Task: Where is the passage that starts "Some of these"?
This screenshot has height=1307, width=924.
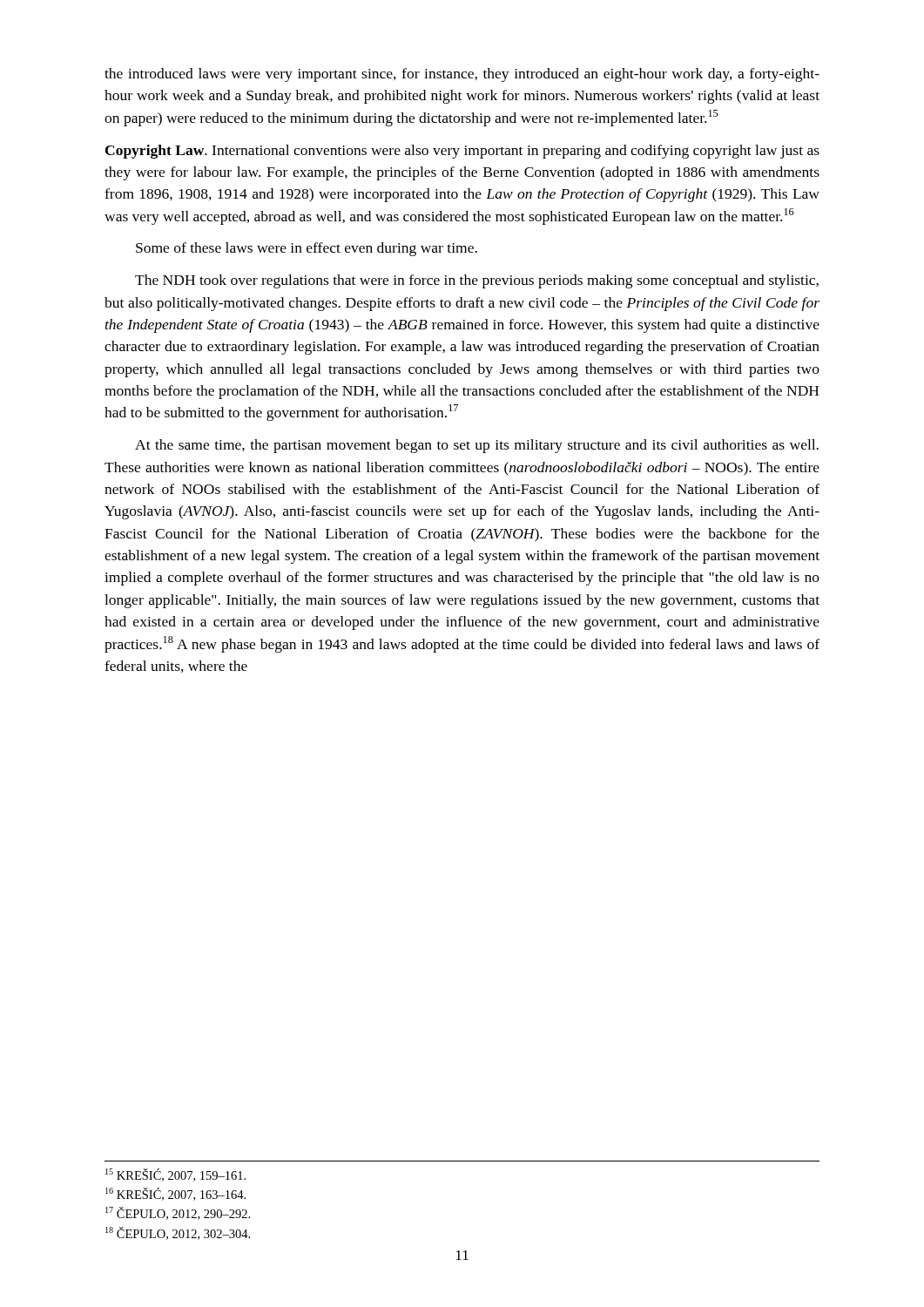Action: pyautogui.click(x=306, y=248)
